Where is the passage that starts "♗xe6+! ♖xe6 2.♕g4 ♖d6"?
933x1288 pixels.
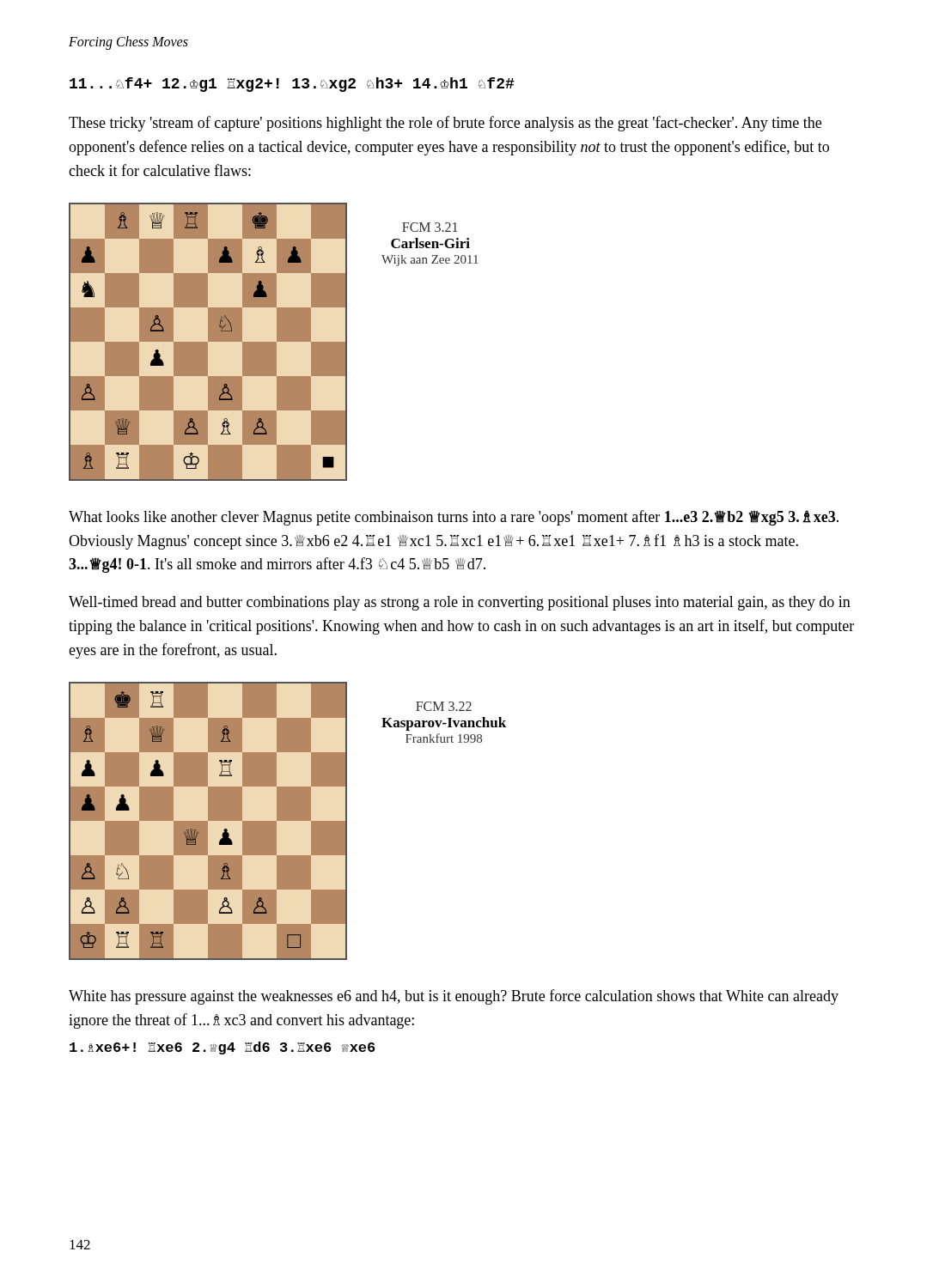(x=222, y=1048)
